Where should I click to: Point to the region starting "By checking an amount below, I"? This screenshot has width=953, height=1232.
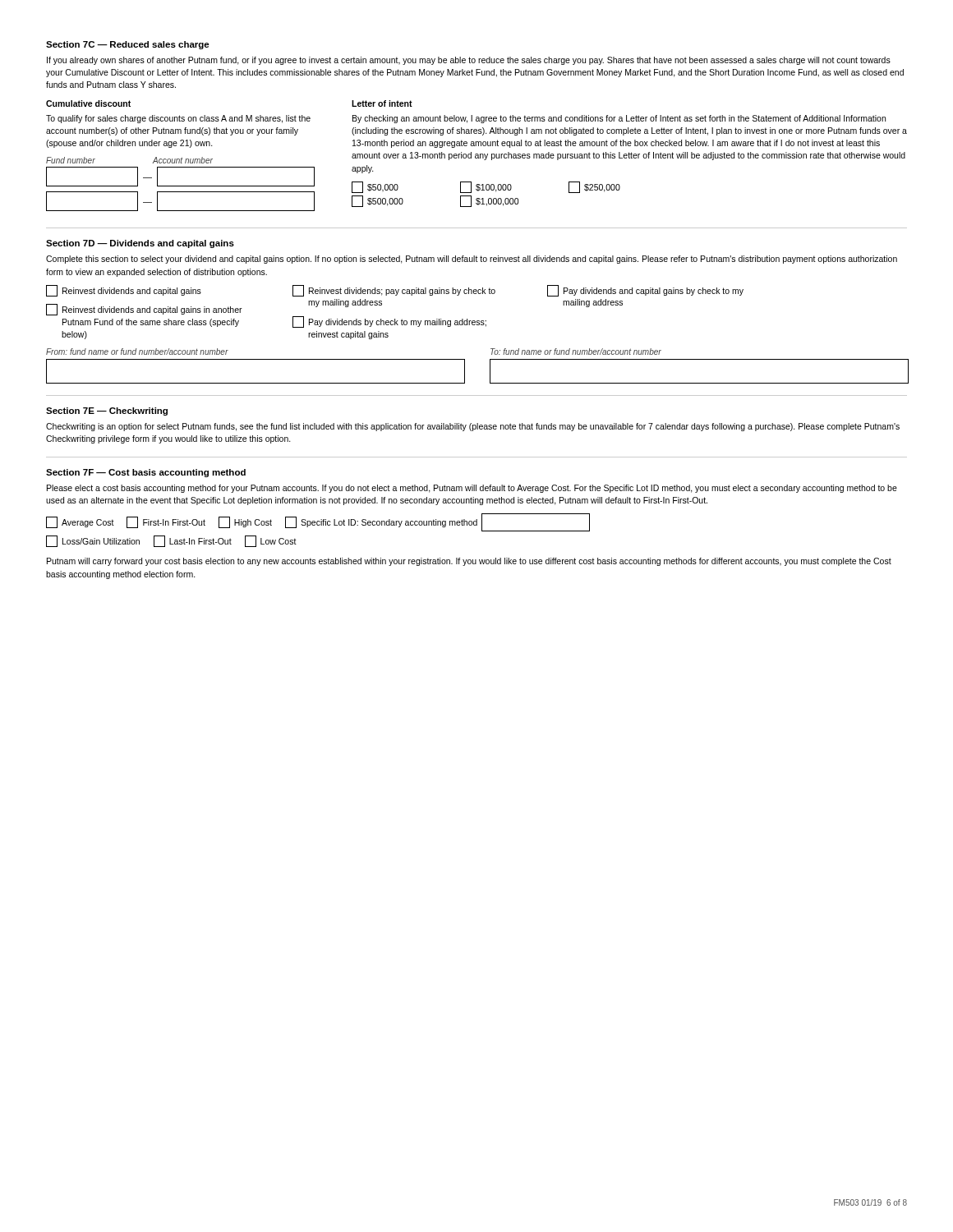(629, 143)
